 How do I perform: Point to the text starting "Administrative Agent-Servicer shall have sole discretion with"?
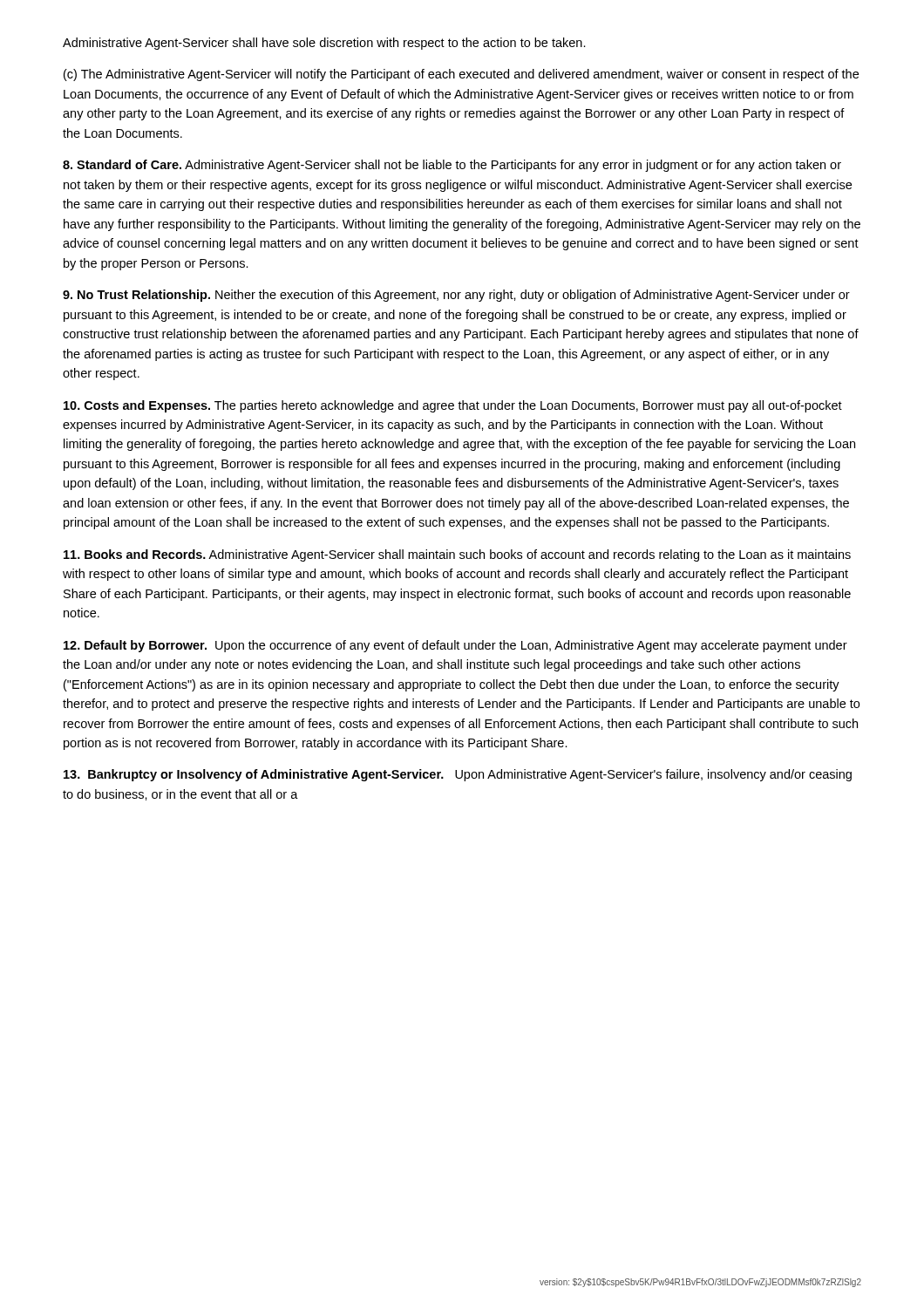click(x=324, y=43)
